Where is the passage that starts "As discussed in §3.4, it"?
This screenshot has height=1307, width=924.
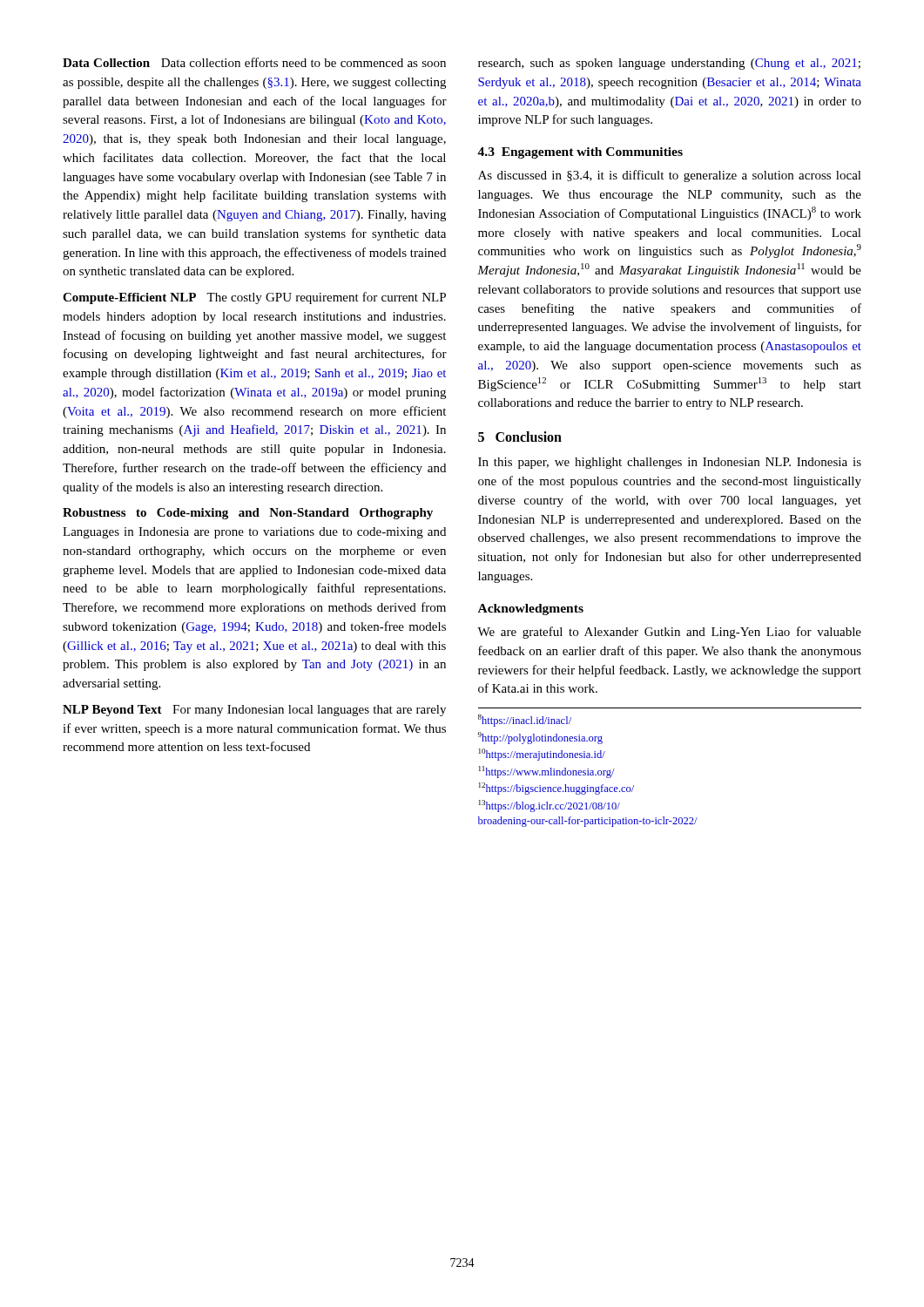click(669, 290)
